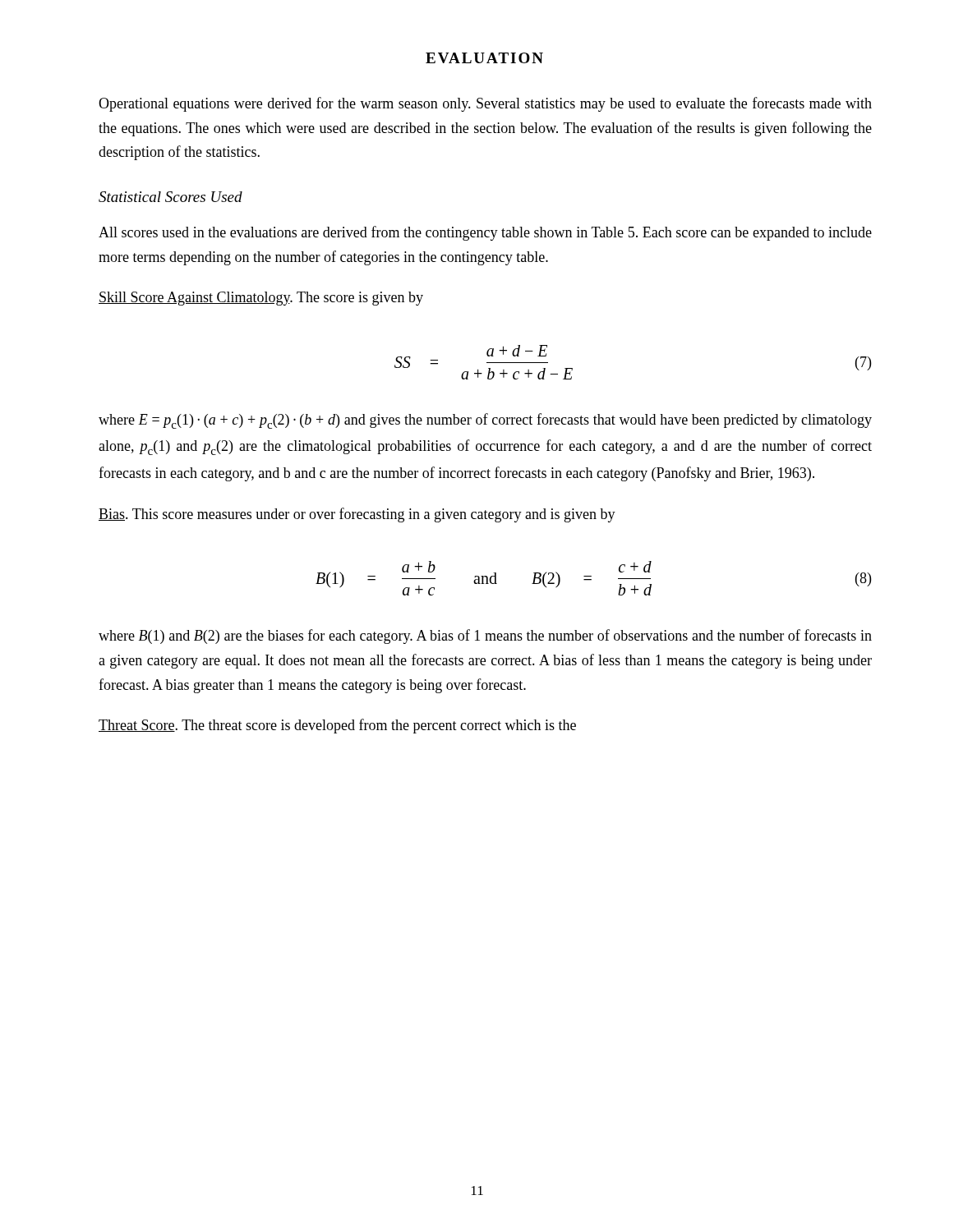954x1232 pixels.
Task: Click the formula that begins "SS = a +"
Action: click(x=517, y=363)
